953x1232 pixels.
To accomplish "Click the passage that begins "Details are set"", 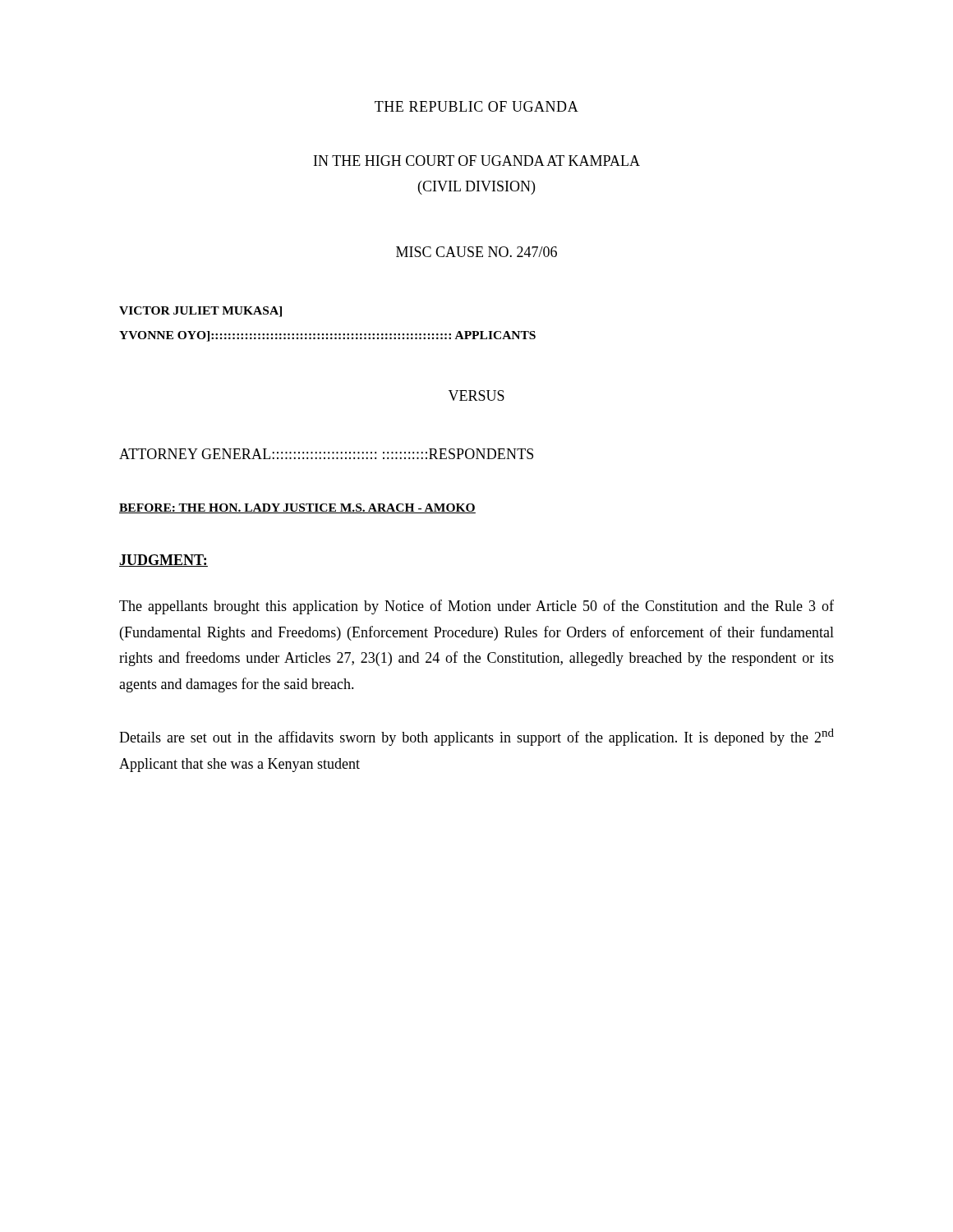I will point(476,749).
